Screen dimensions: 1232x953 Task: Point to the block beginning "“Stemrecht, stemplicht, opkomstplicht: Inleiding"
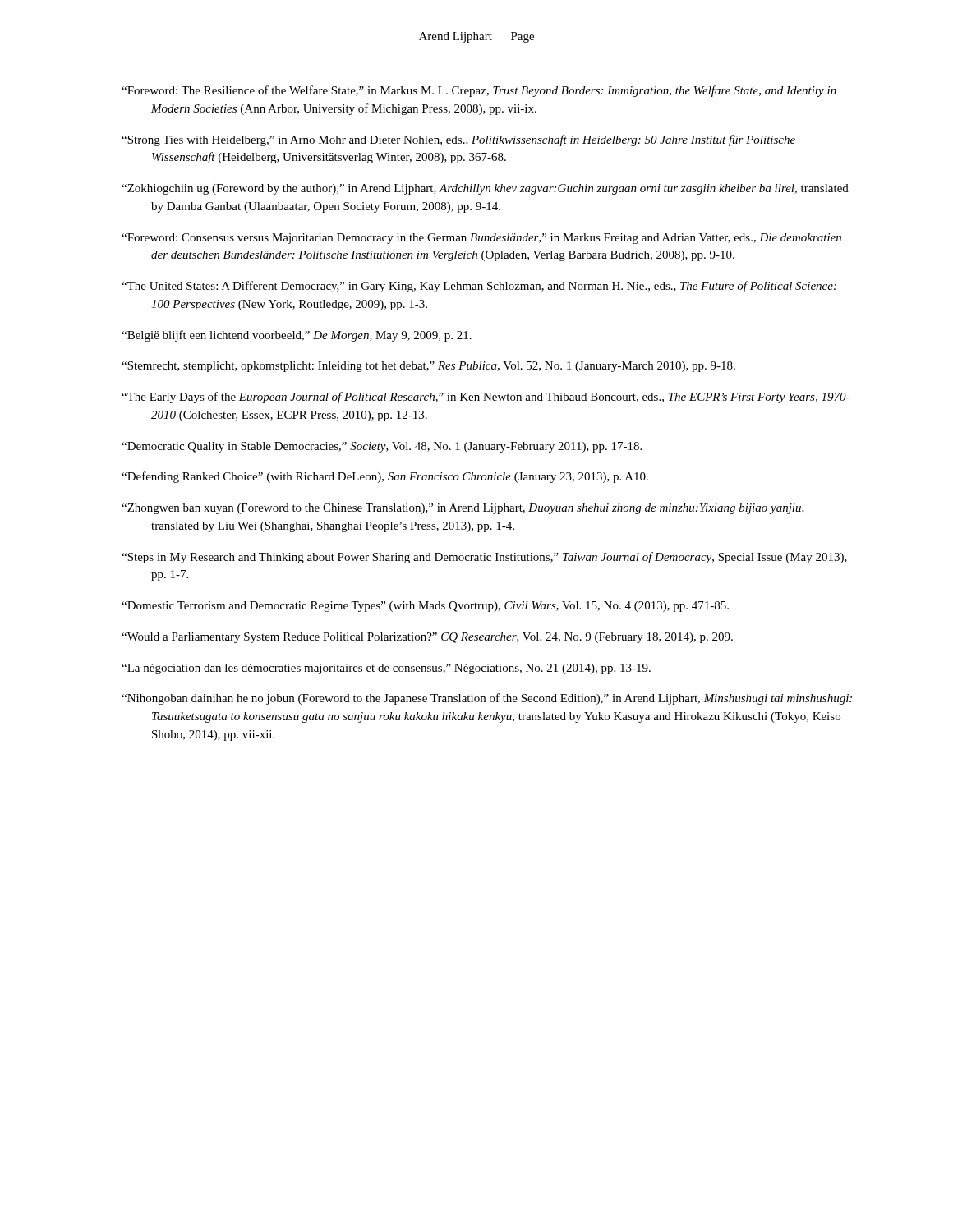[429, 366]
